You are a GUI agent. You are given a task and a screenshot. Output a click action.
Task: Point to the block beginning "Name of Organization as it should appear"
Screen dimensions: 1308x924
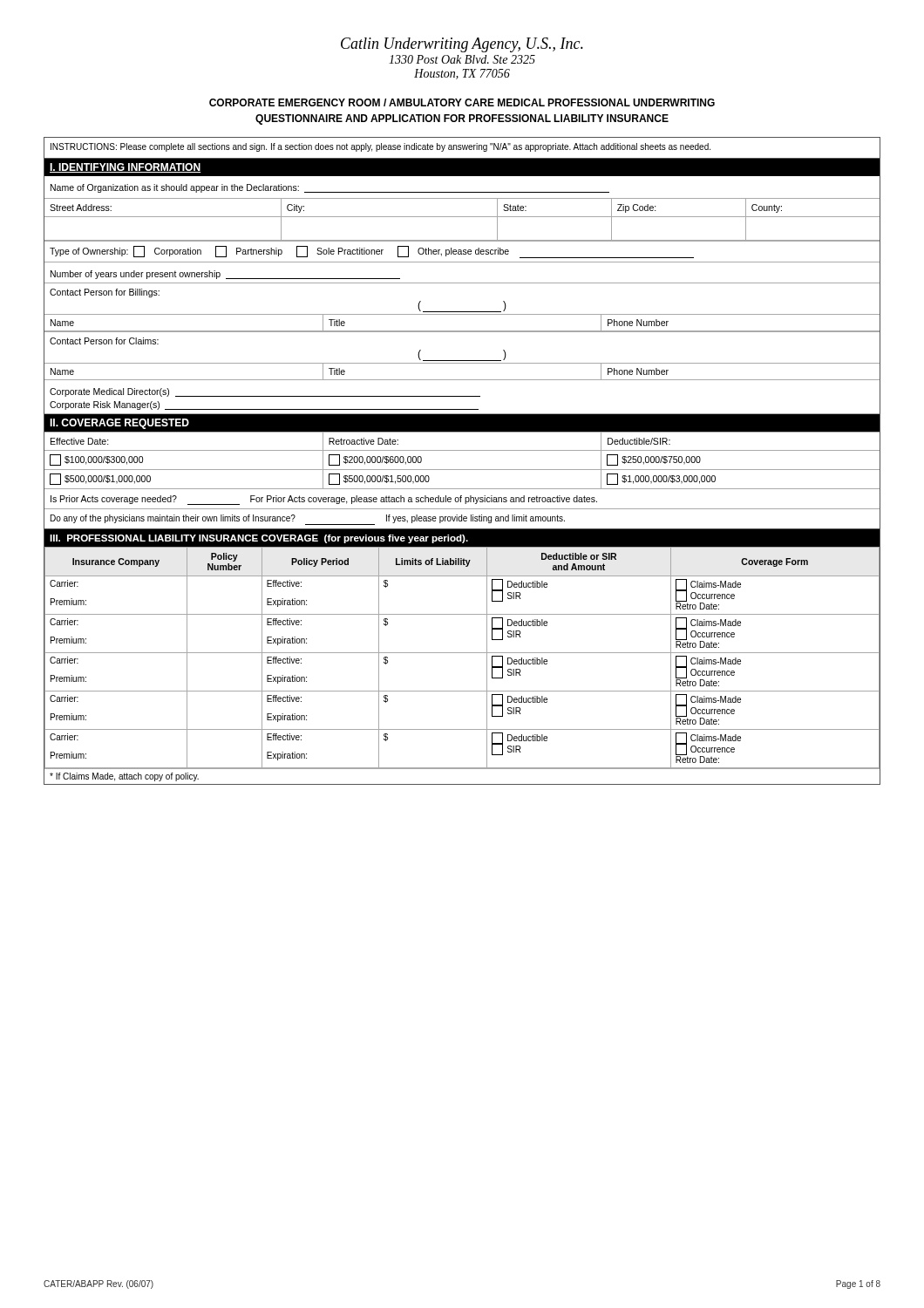pos(330,186)
